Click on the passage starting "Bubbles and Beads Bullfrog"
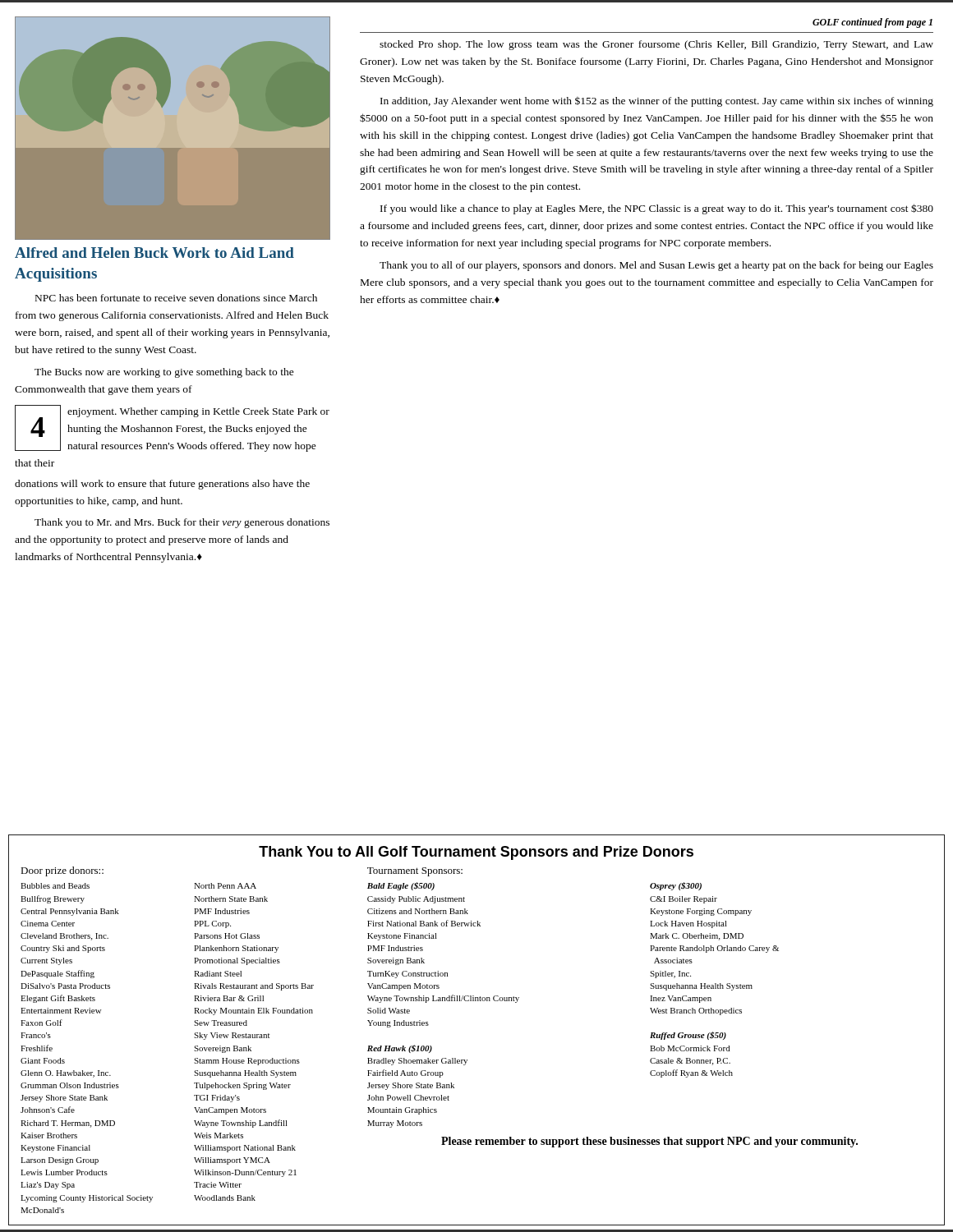This screenshot has width=953, height=1232. (x=55, y=886)
